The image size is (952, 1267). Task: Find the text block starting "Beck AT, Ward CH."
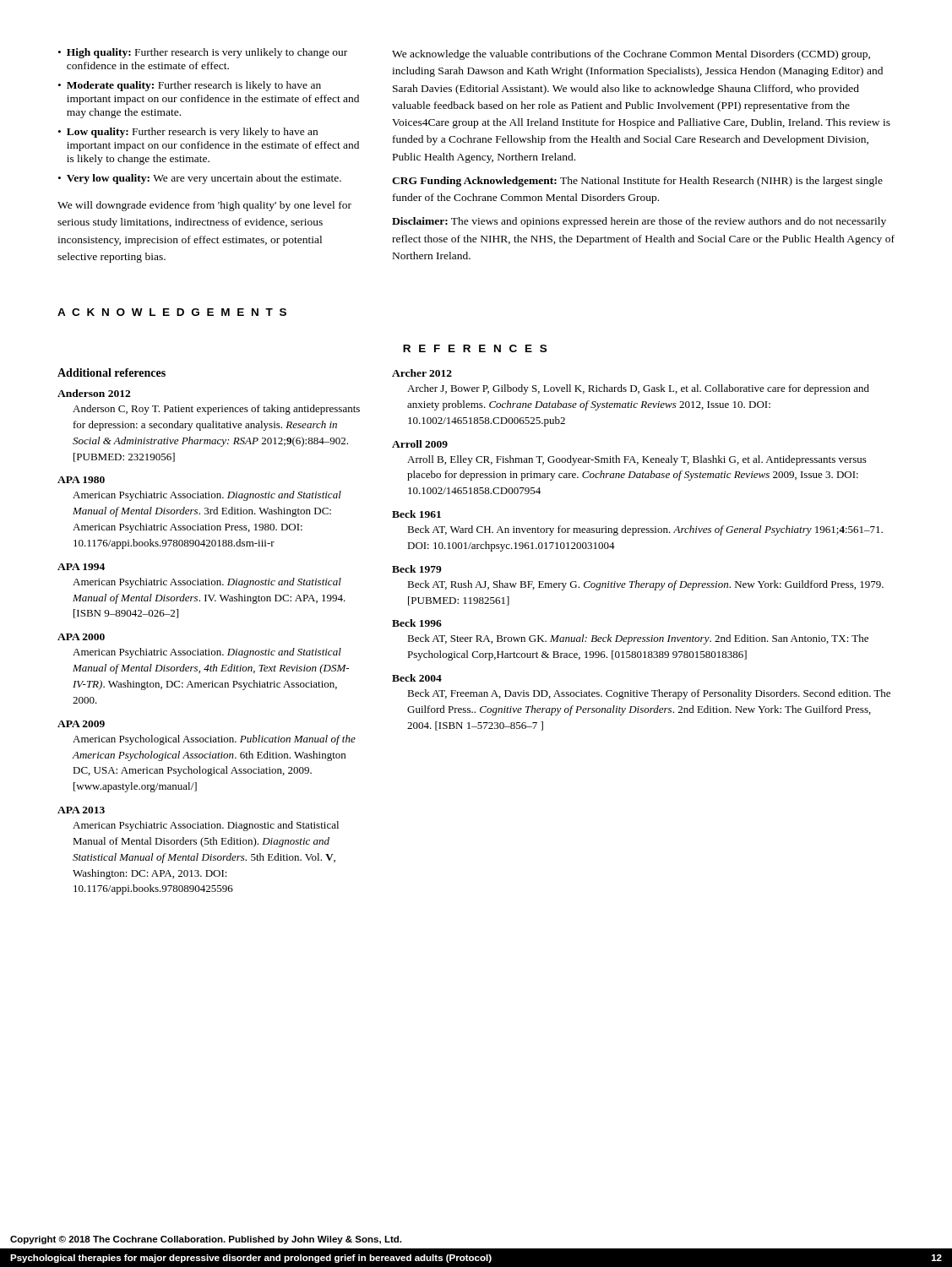point(645,537)
